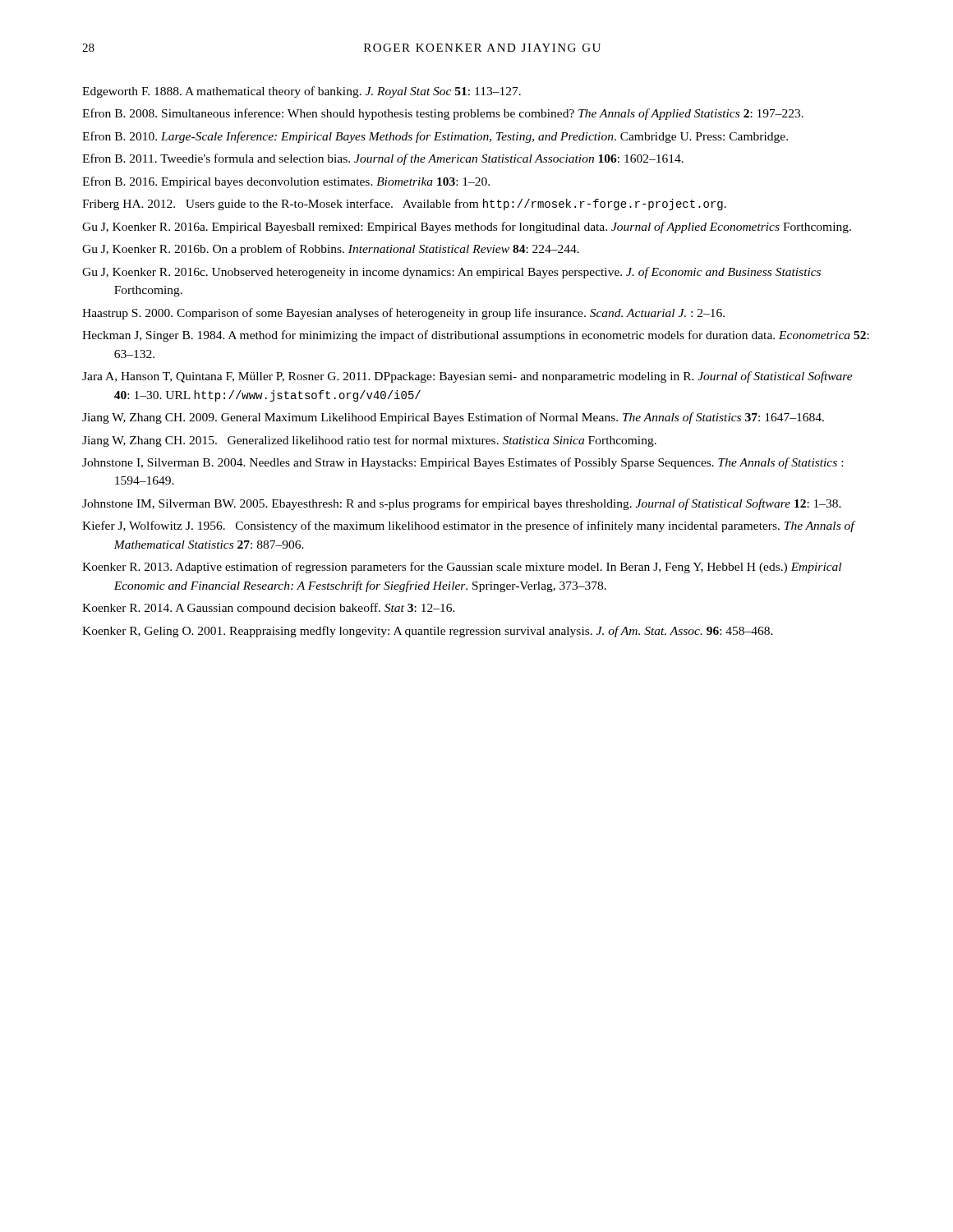Find the element starting "Gu J, Koenker R. 2016c. Unobserved heterogeneity in"
This screenshot has width=953, height=1232.
tap(452, 280)
